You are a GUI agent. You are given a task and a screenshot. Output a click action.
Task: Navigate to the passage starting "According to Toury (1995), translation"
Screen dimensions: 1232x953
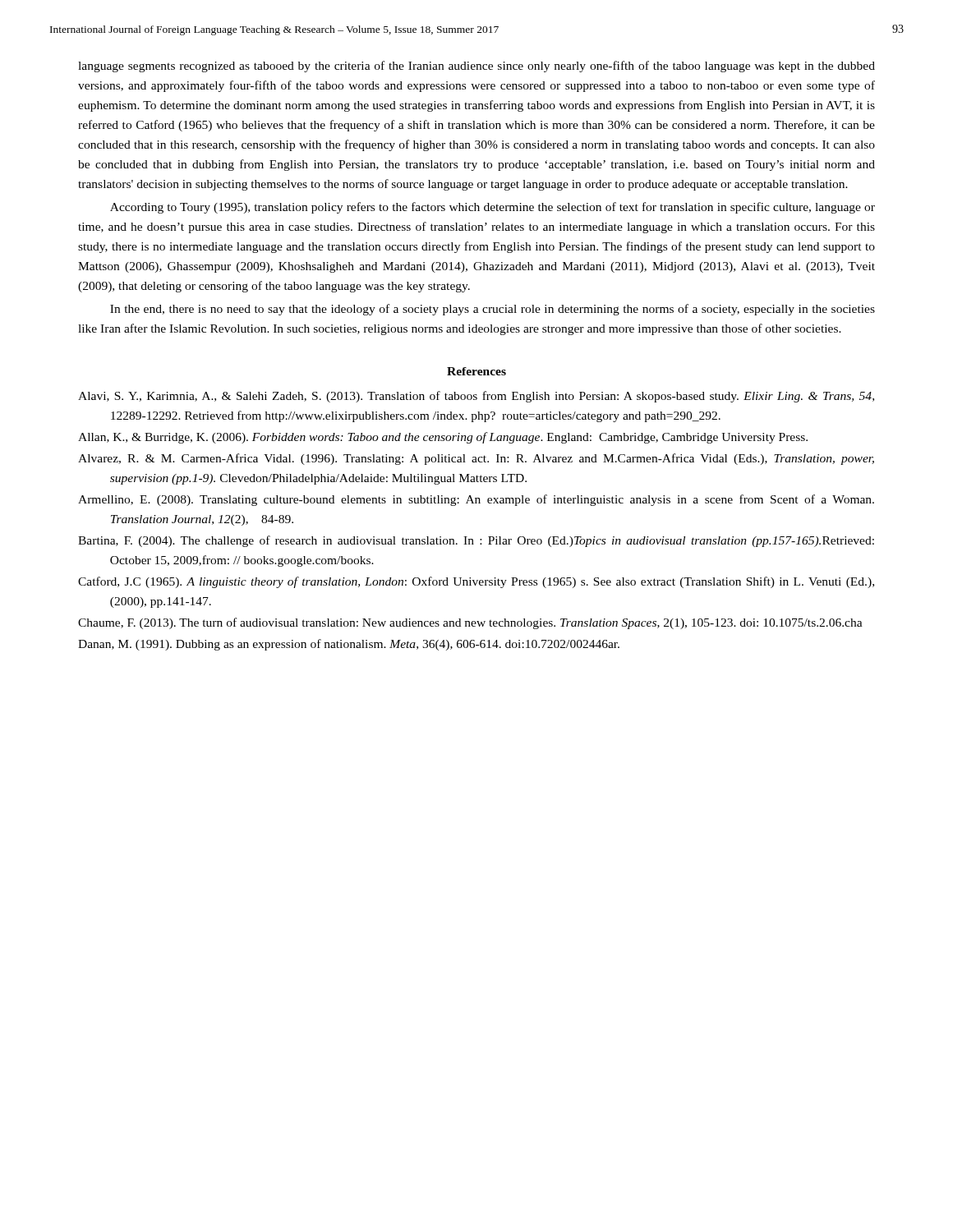[x=476, y=247]
